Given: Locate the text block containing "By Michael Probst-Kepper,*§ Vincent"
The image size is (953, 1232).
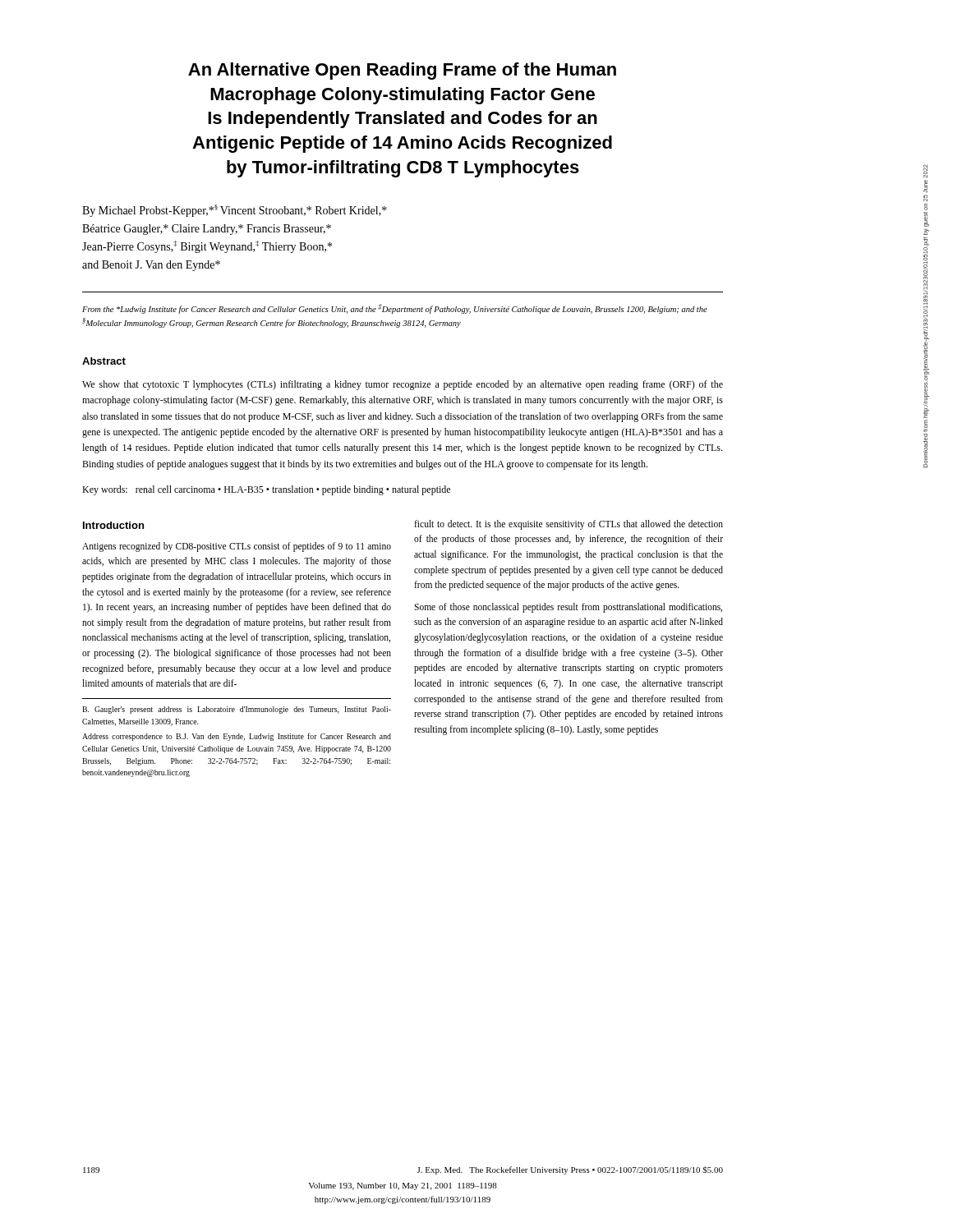Looking at the screenshot, I should click(x=235, y=237).
